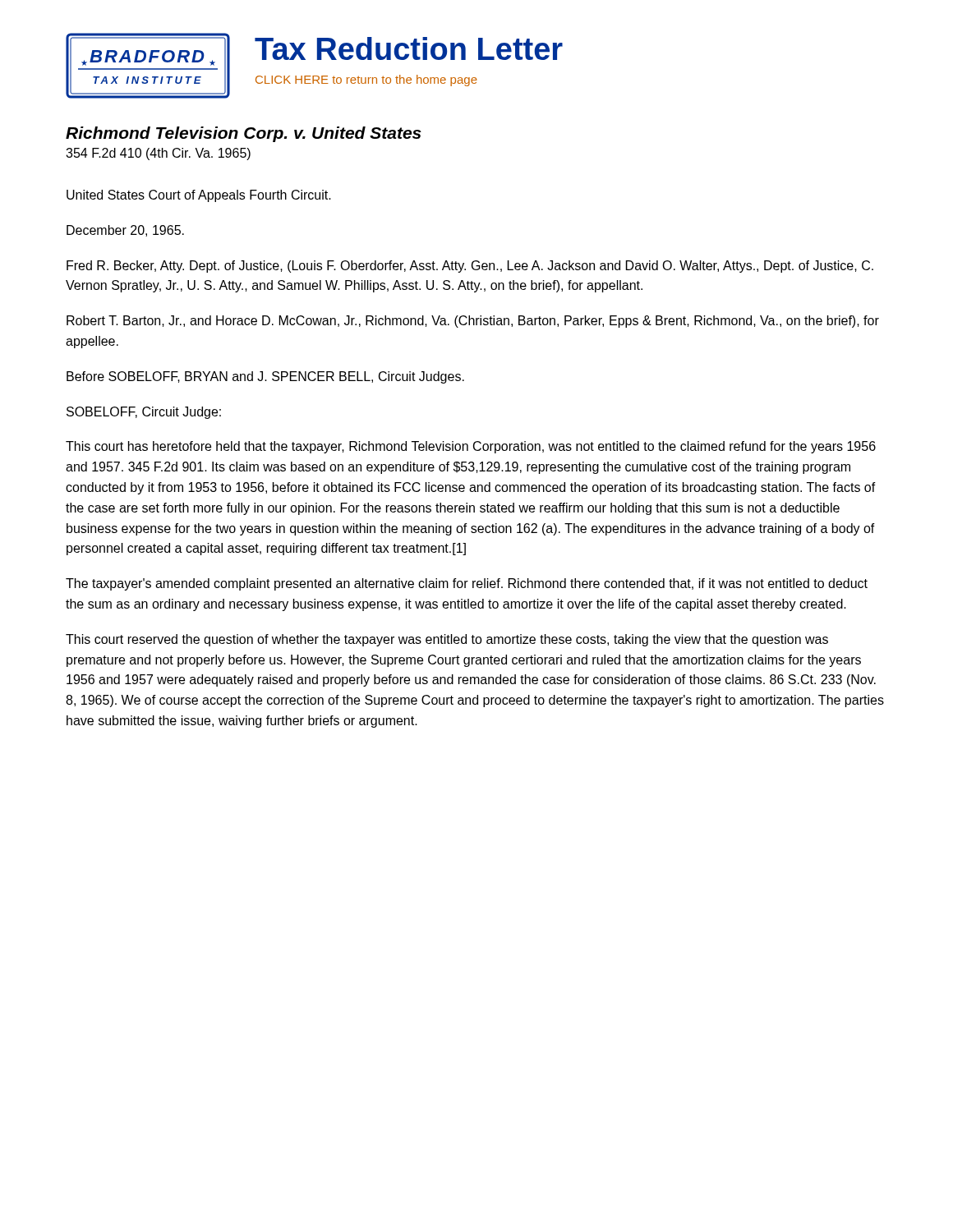Point to the region starting "Richmond Television Corp. v. United States"

(244, 133)
